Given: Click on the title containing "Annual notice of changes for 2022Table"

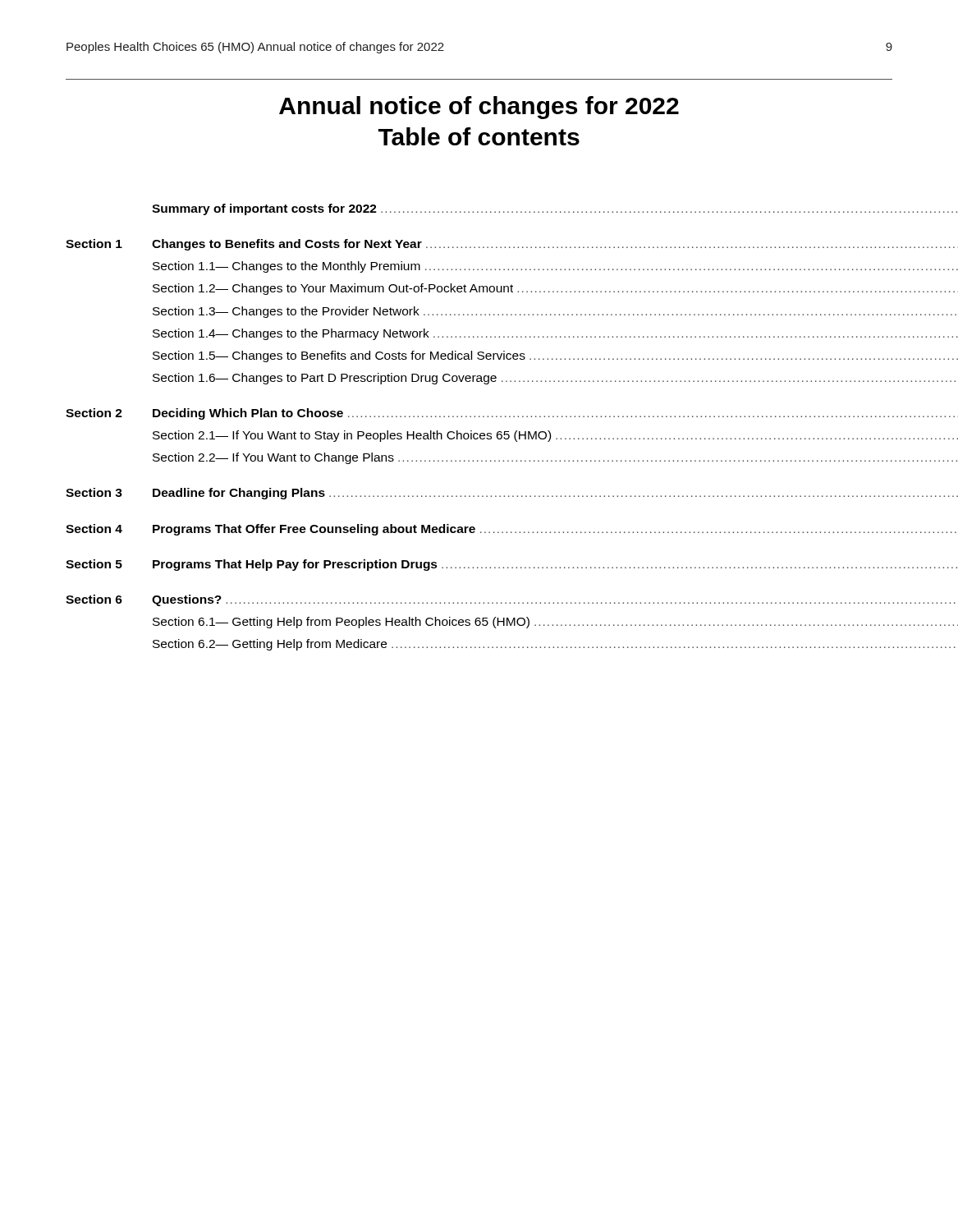Looking at the screenshot, I should tap(479, 121).
